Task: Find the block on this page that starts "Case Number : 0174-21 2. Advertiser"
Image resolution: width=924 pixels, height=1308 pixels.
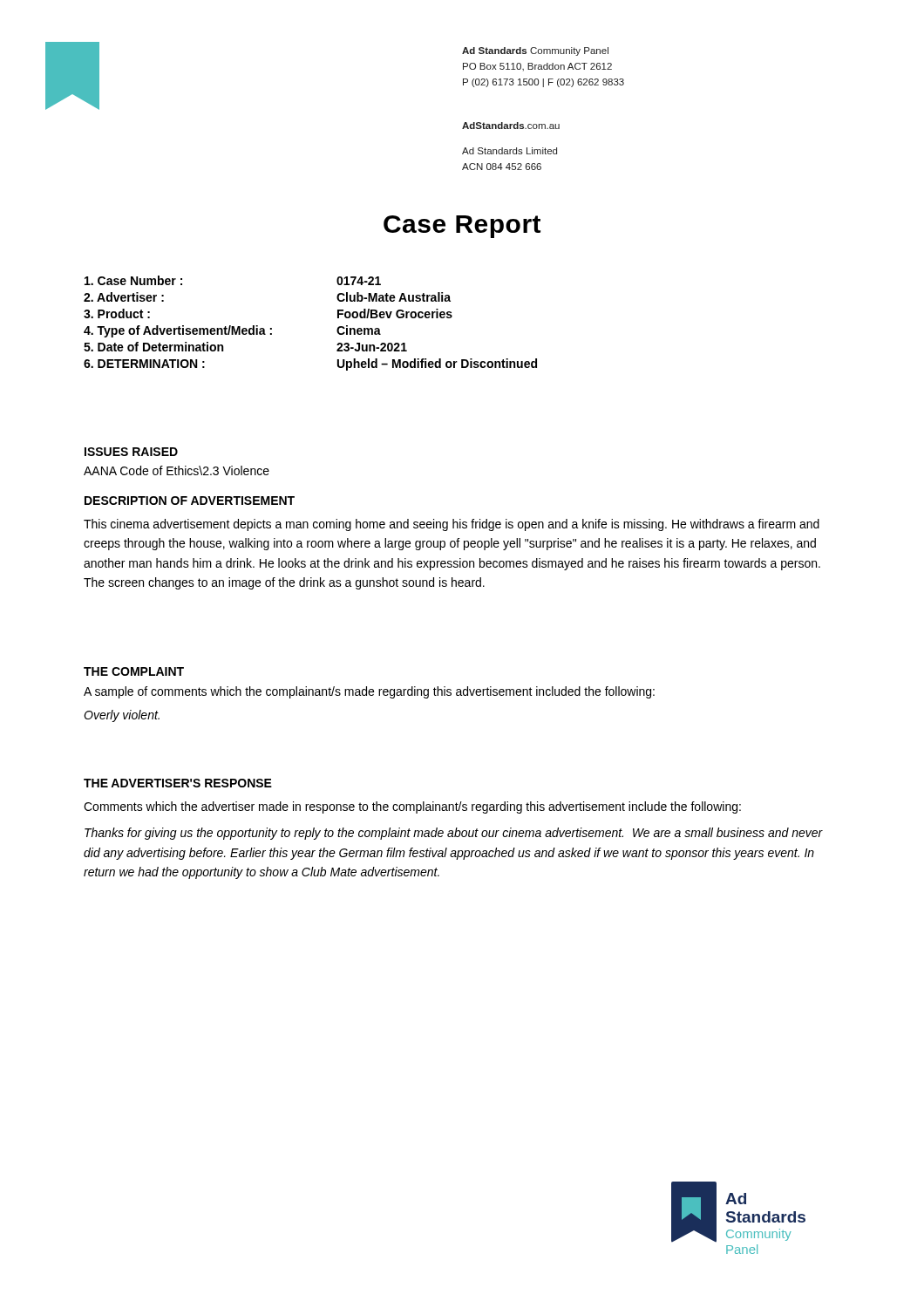Action: click(459, 322)
